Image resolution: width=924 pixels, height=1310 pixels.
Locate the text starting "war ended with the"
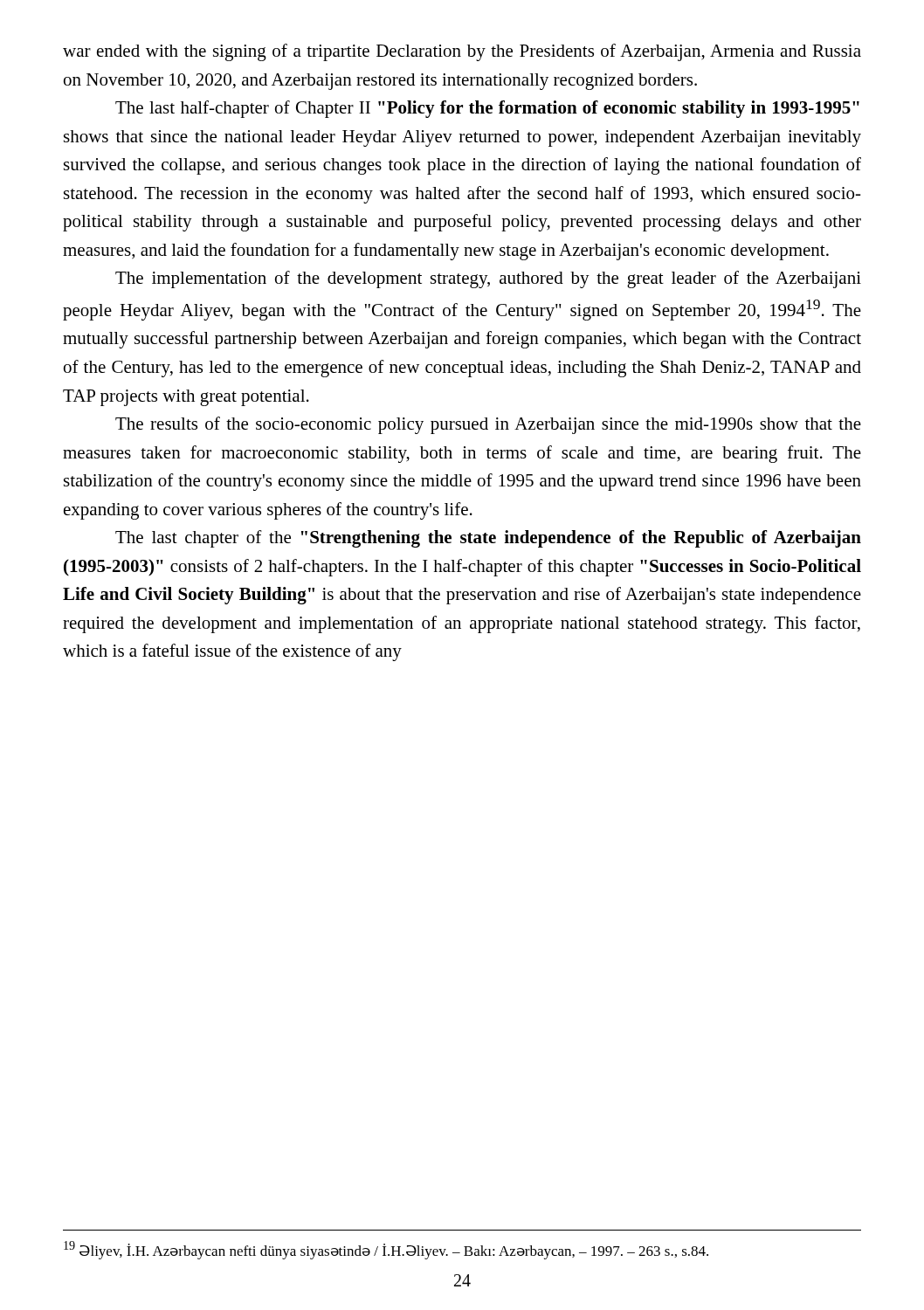462,351
